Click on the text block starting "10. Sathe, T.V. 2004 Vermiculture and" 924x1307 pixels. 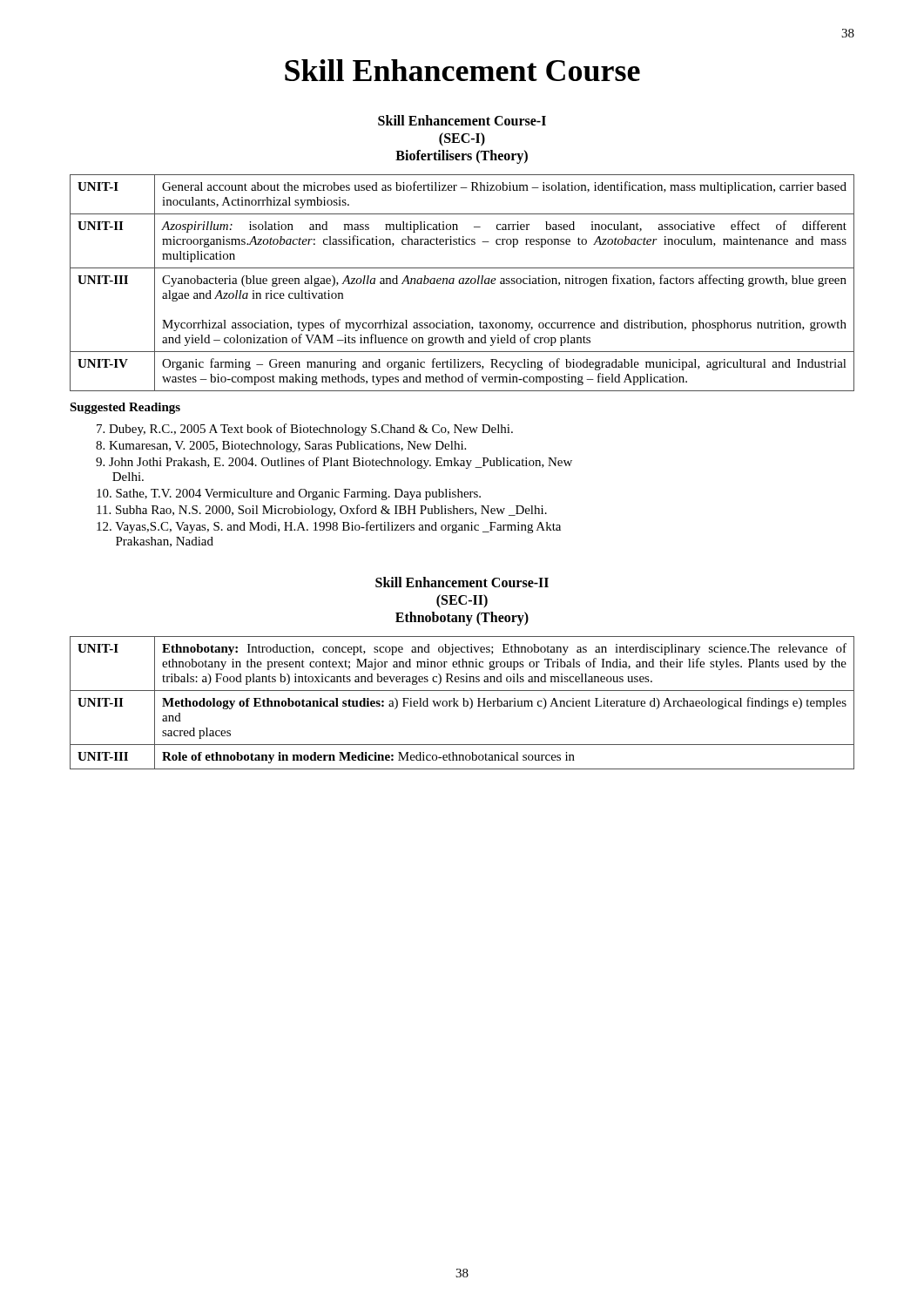click(x=289, y=493)
